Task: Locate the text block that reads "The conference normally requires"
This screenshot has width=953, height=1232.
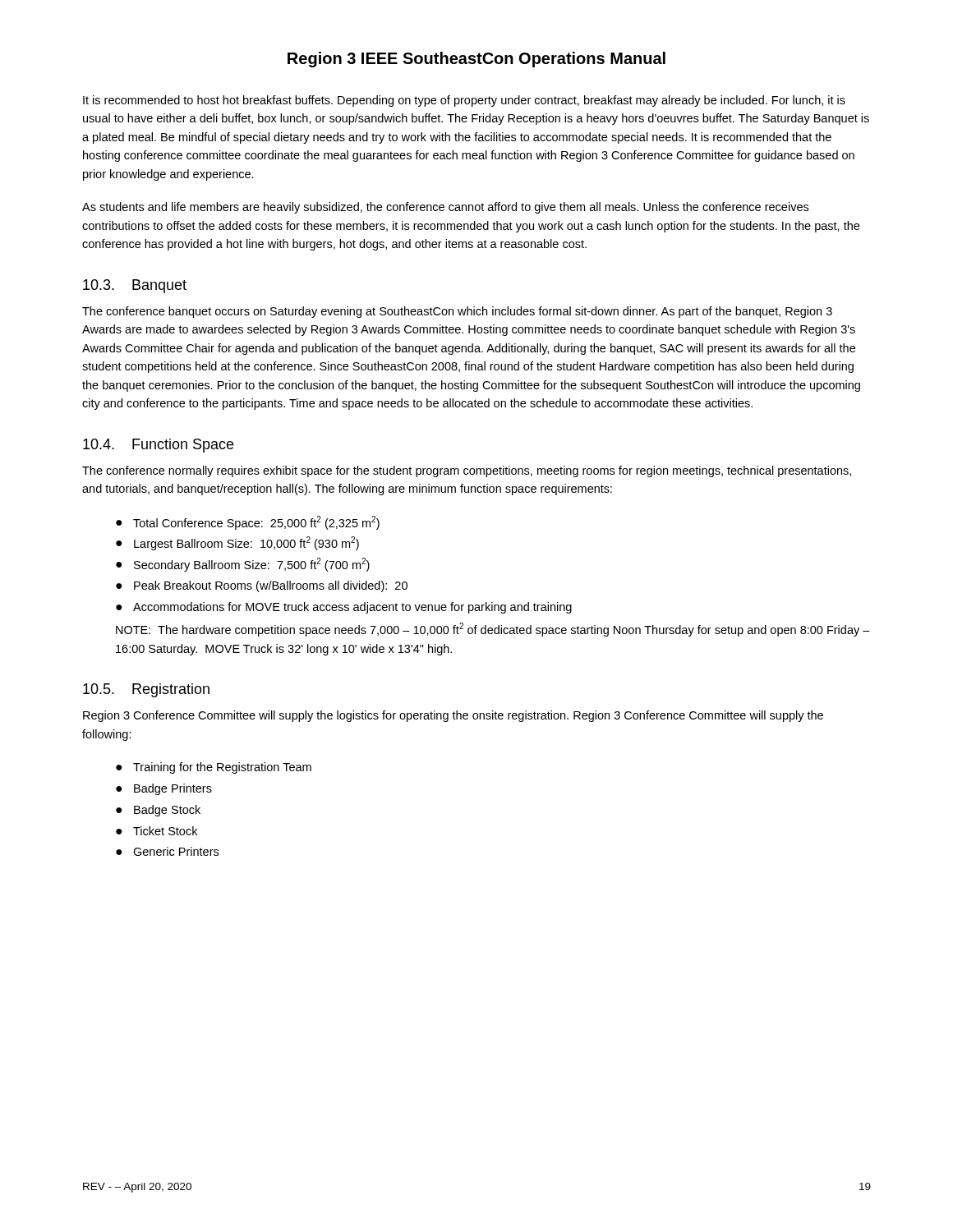Action: [x=467, y=479]
